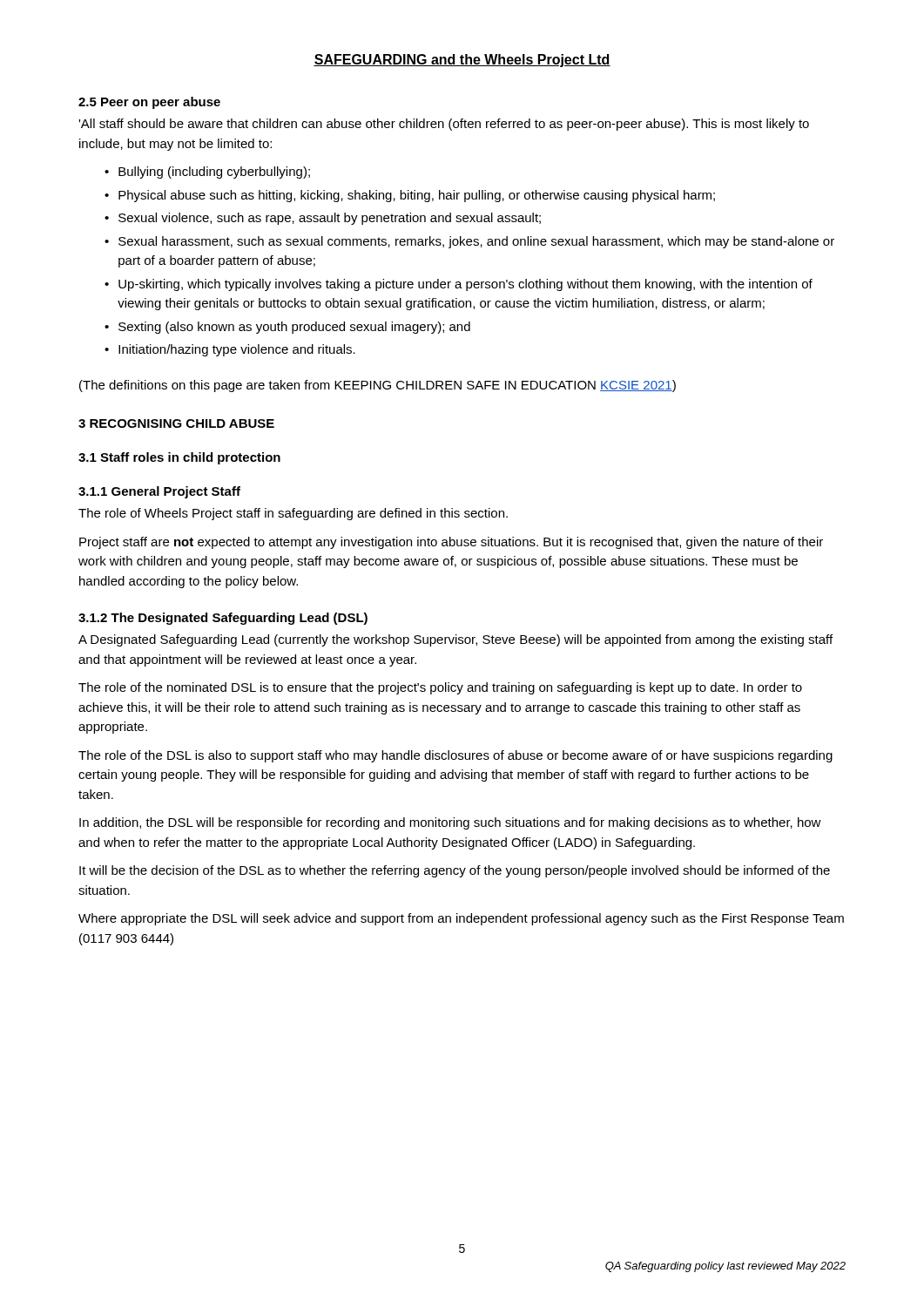The height and width of the screenshot is (1307, 924).
Task: Select the text block starting "Sexting (also known as youth produced"
Action: 294,326
